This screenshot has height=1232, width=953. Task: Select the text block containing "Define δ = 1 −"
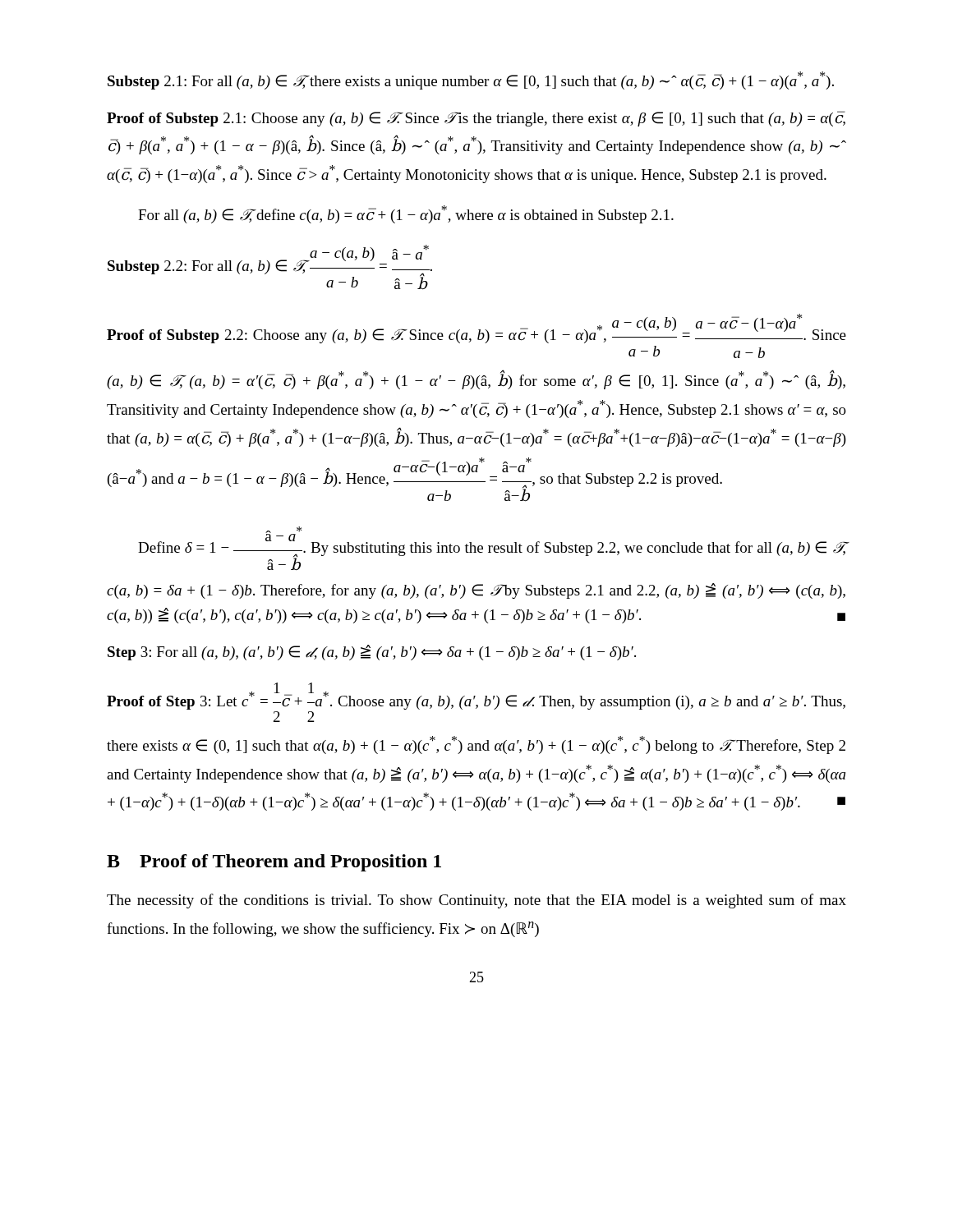(x=476, y=574)
